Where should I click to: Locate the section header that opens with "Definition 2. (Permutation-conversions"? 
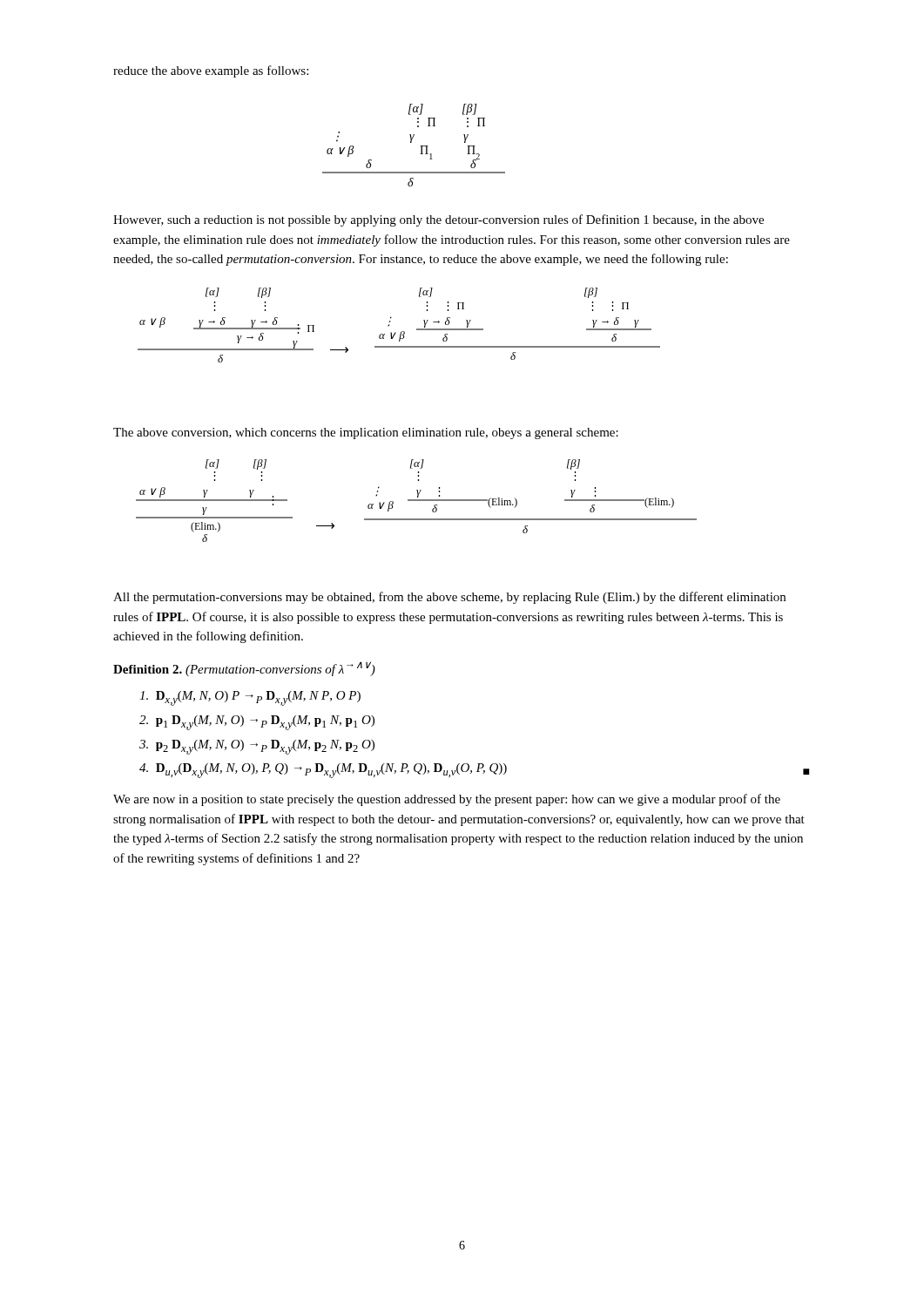[244, 667]
